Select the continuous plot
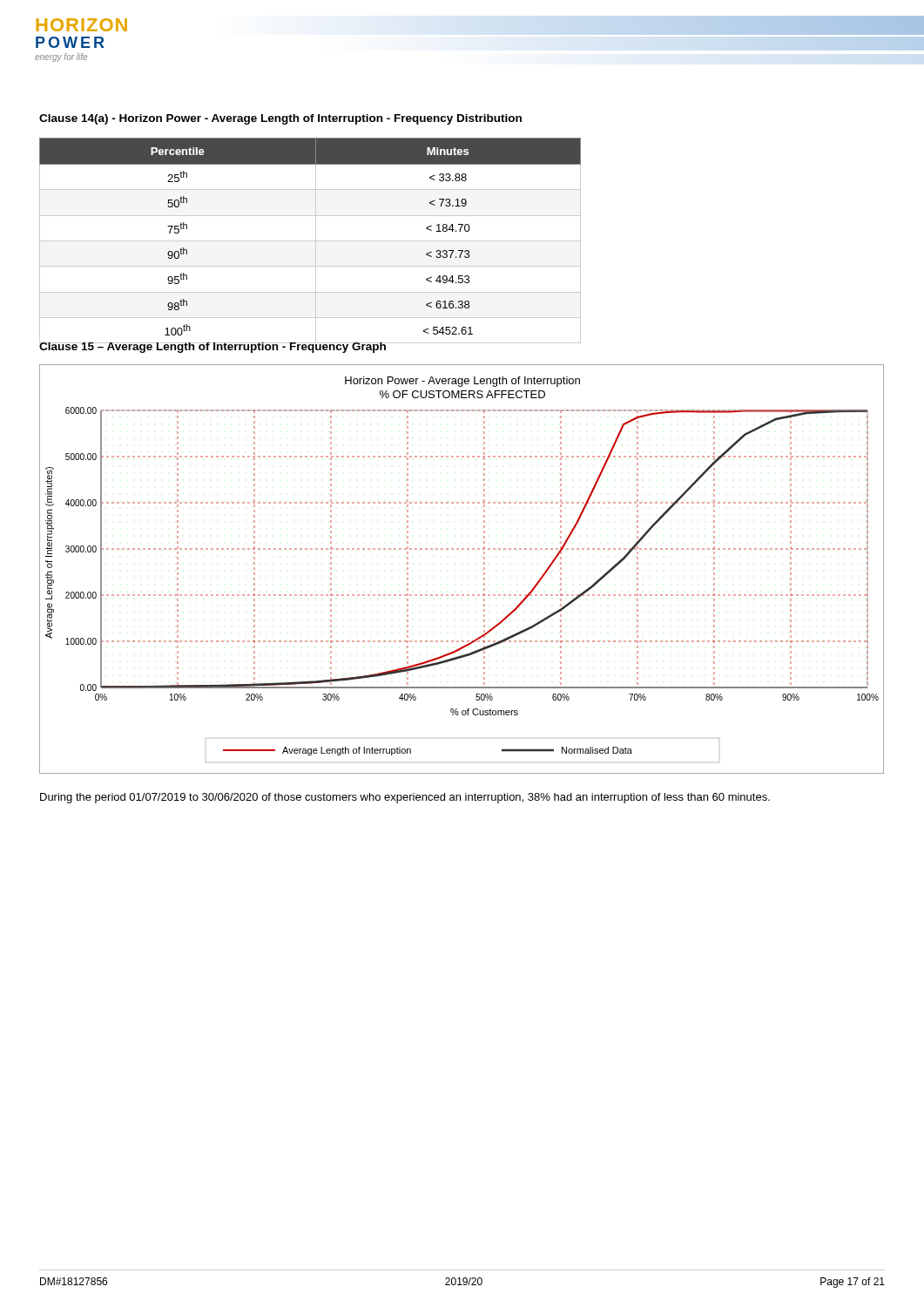Screen dimensions: 1307x924 click(x=462, y=569)
